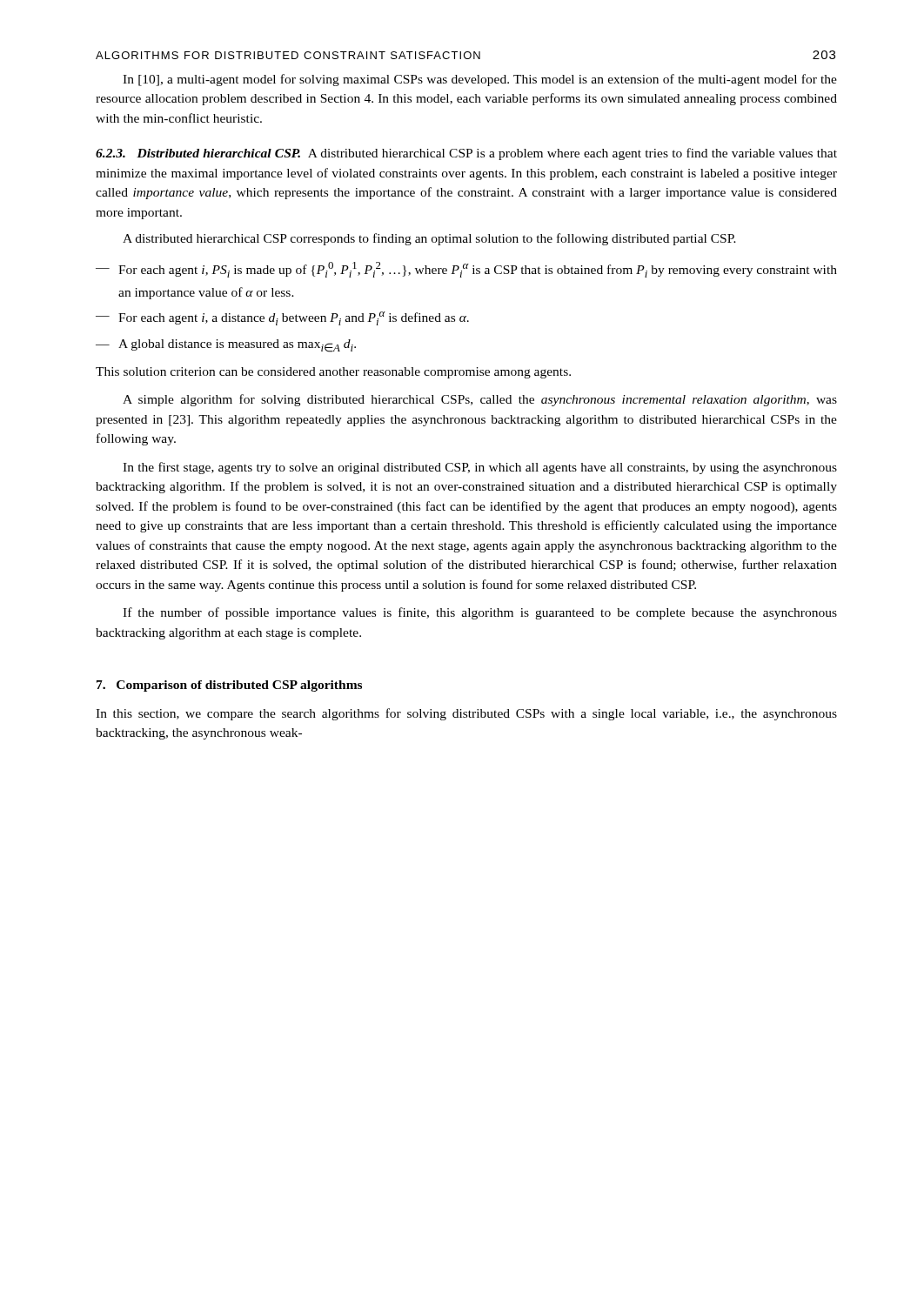Click the passage that begins "If the number of possible importance values"
The image size is (924, 1305).
pyautogui.click(x=466, y=623)
